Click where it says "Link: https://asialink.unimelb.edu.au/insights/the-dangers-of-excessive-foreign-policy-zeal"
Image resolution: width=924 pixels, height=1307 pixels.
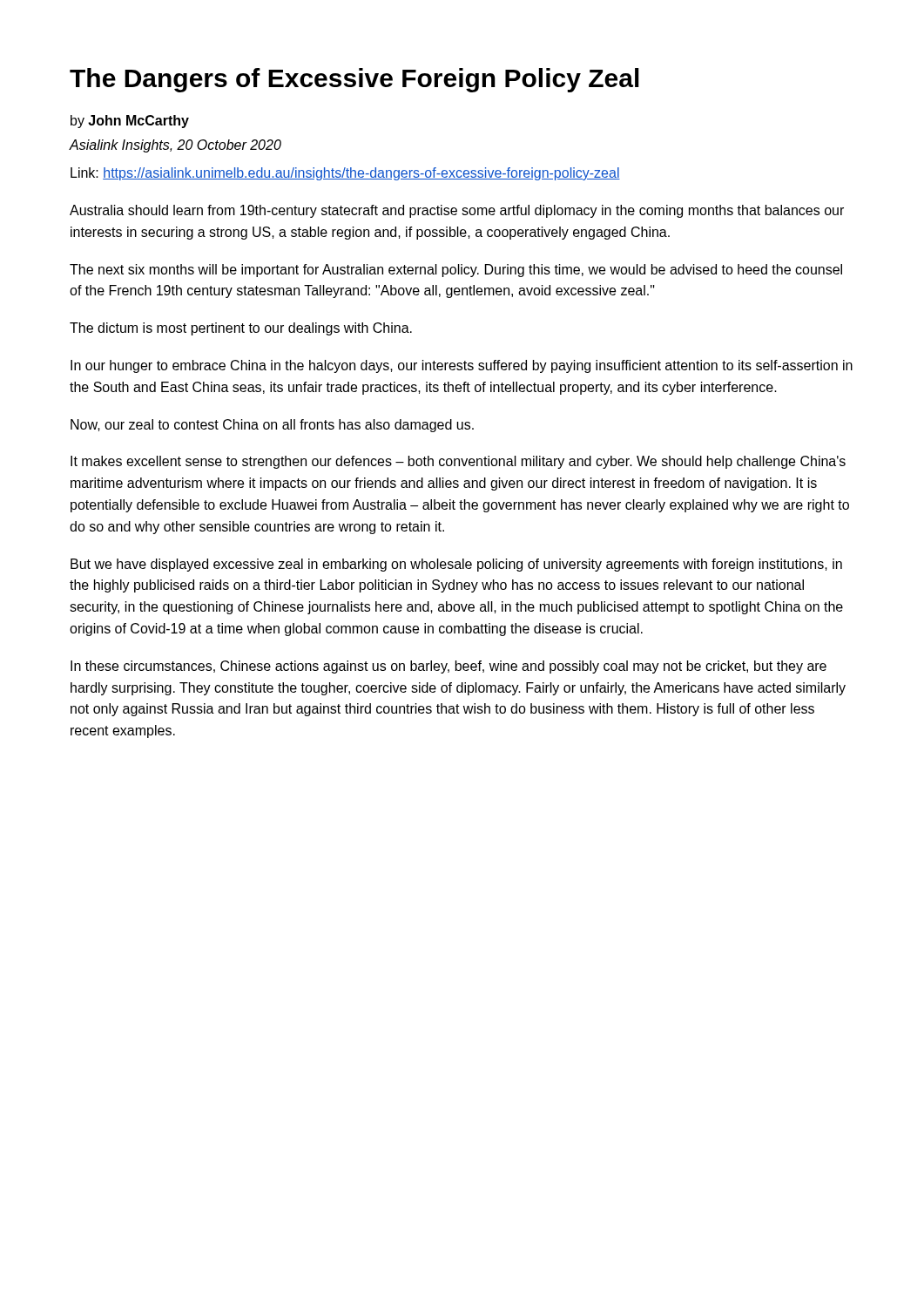(x=345, y=173)
